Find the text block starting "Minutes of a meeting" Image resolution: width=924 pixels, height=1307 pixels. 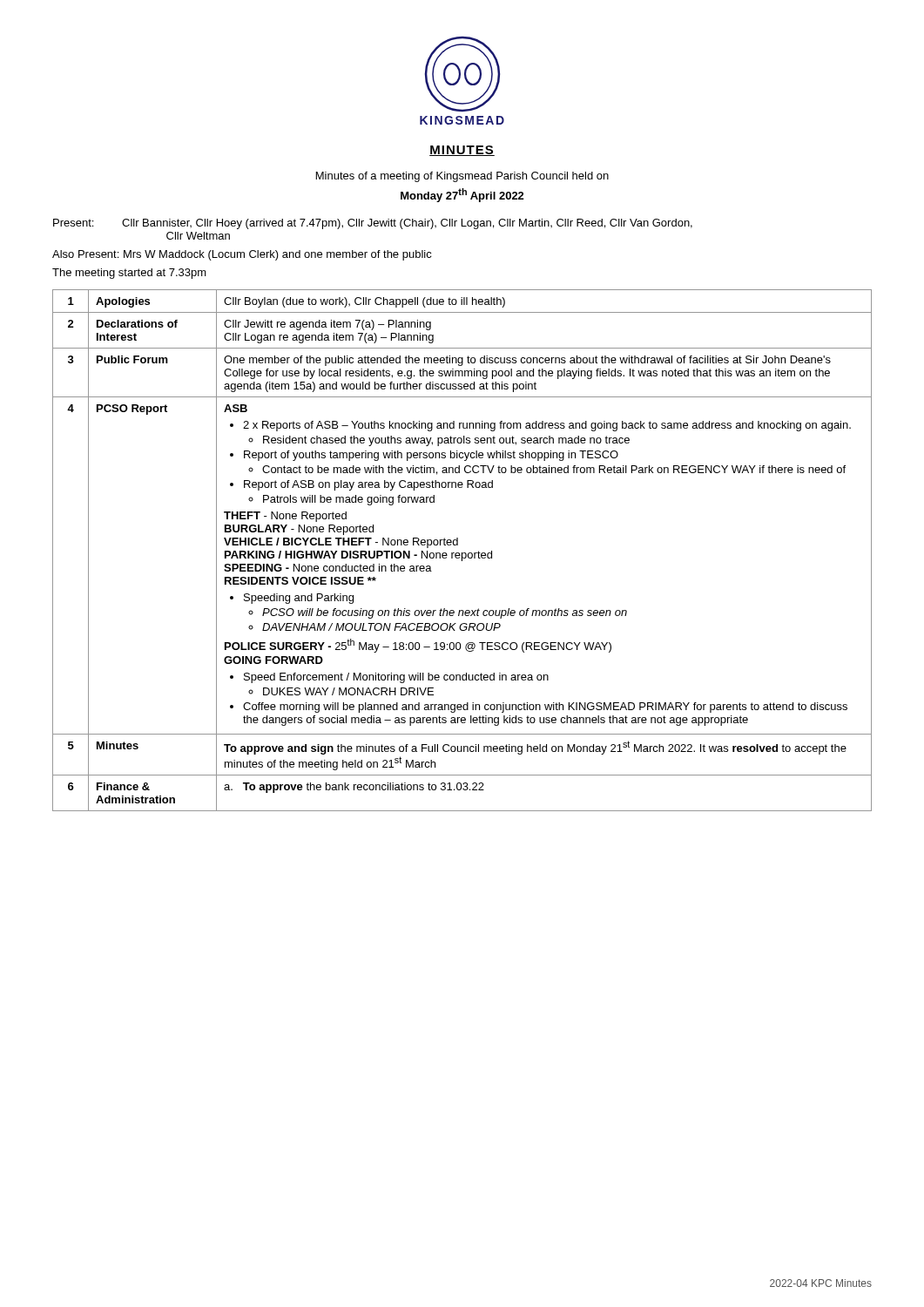462,186
